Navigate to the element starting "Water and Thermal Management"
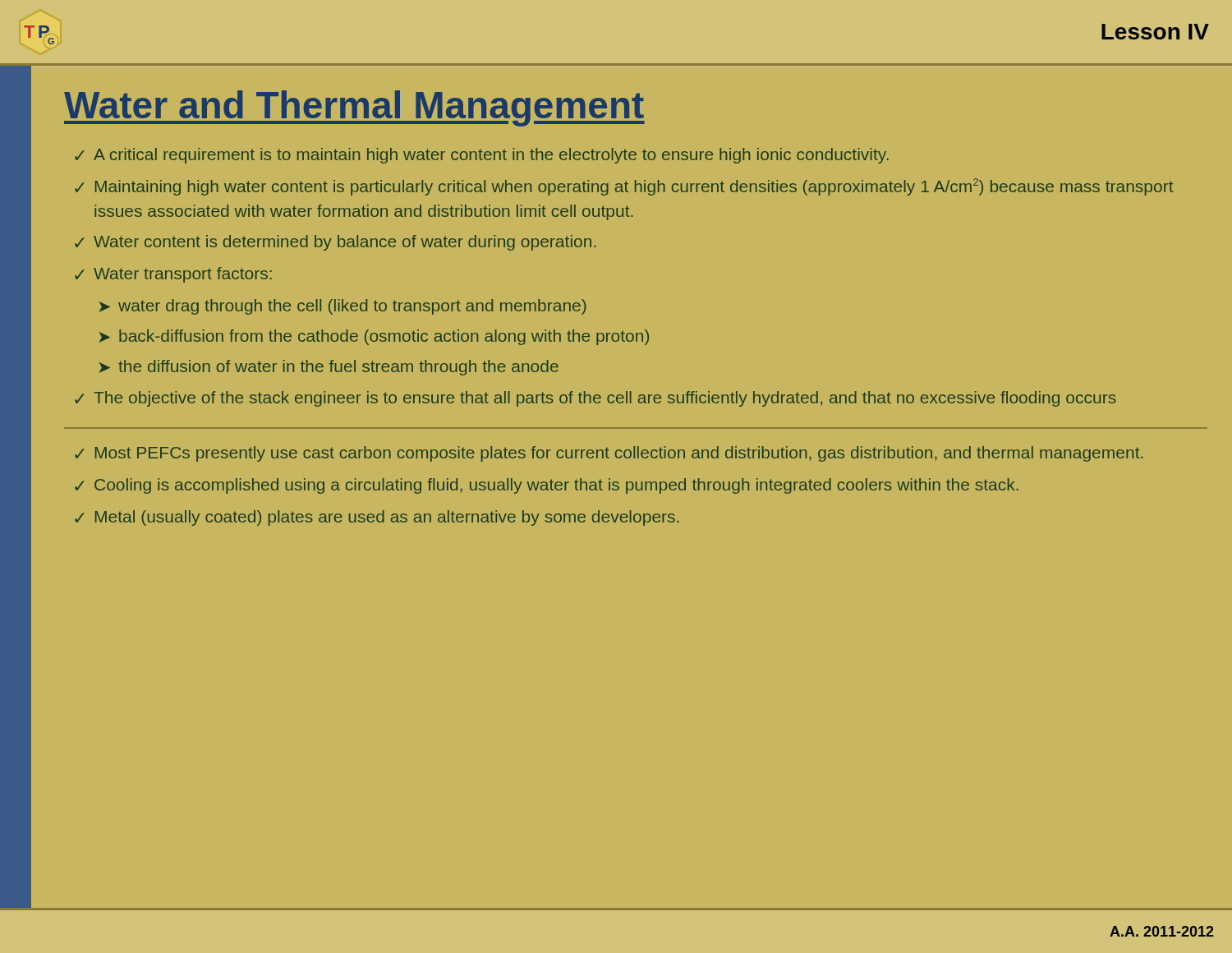The width and height of the screenshot is (1232, 953). coord(636,105)
